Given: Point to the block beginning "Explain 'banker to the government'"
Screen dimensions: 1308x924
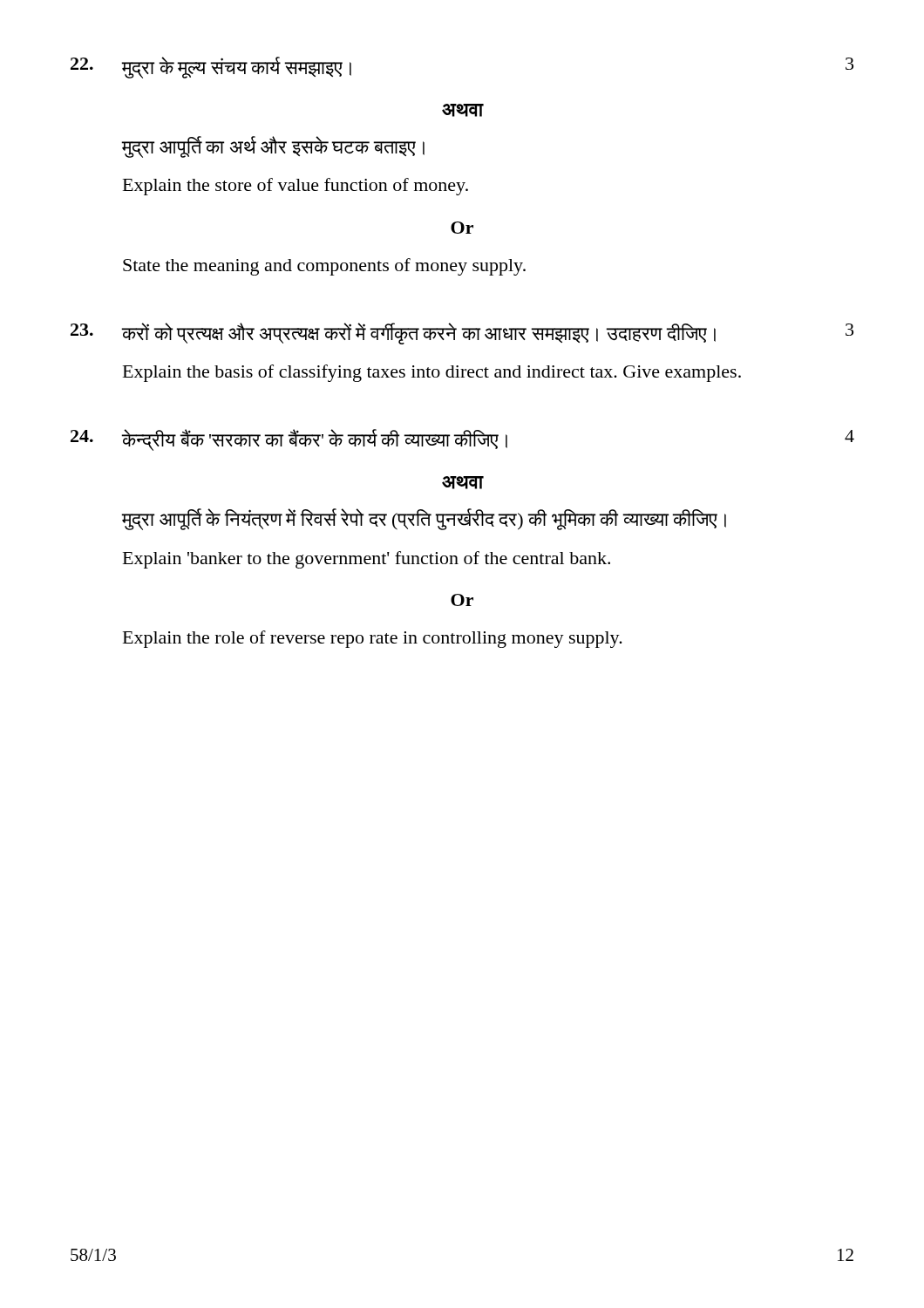Looking at the screenshot, I should pyautogui.click(x=367, y=557).
